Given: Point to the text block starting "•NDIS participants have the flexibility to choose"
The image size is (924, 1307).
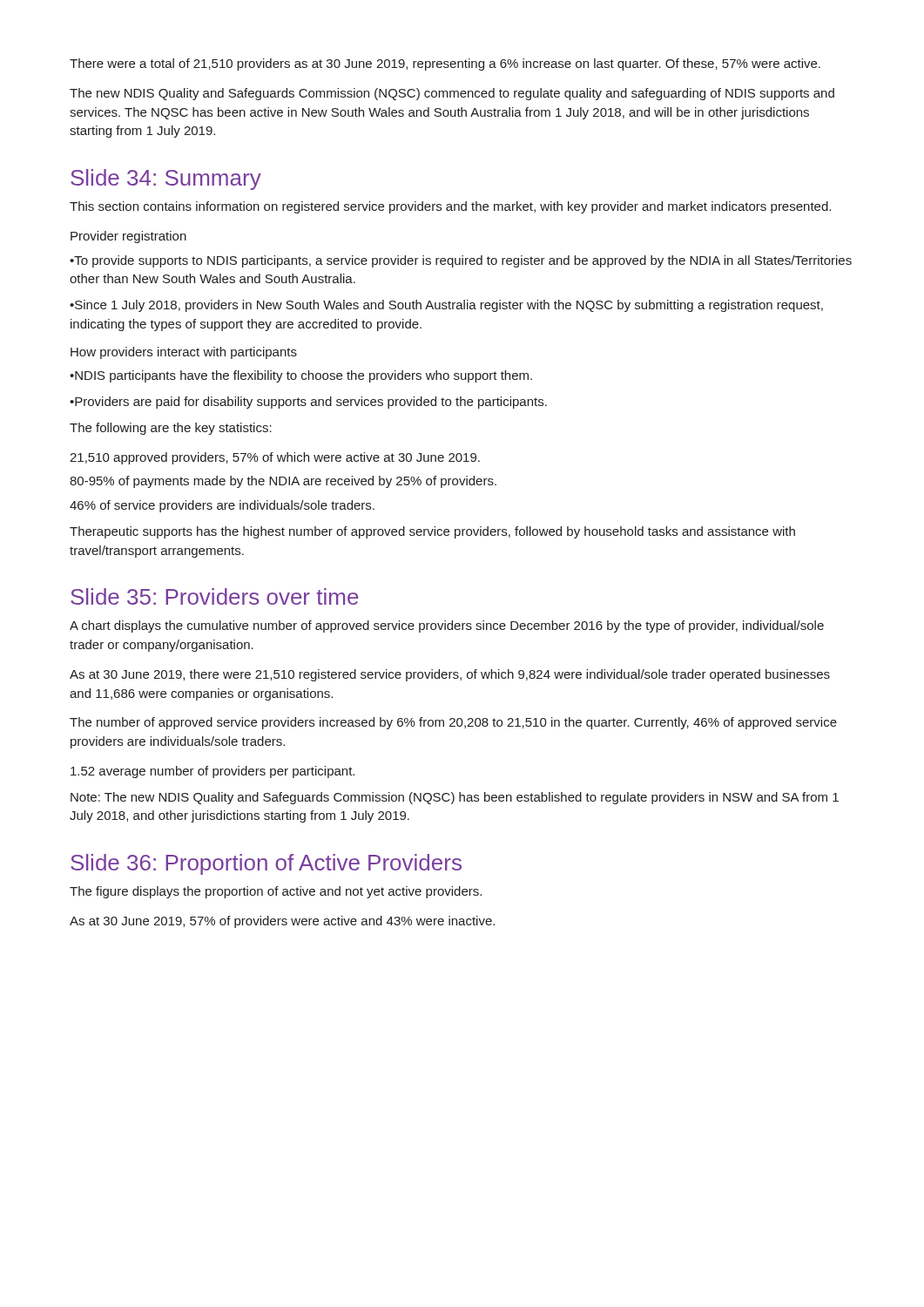Looking at the screenshot, I should coord(301,375).
